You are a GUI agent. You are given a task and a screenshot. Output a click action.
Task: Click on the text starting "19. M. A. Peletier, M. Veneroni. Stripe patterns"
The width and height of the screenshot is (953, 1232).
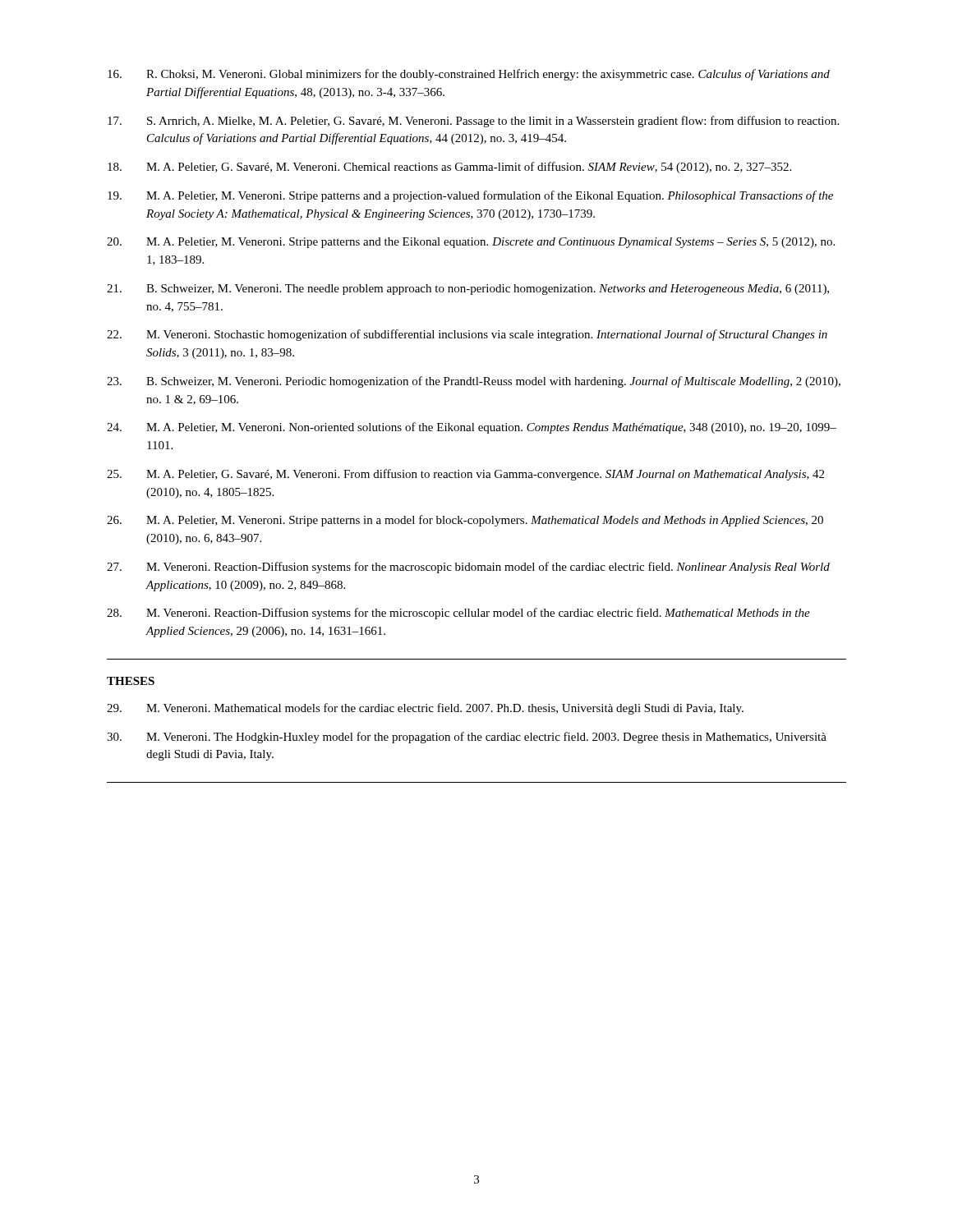[476, 205]
